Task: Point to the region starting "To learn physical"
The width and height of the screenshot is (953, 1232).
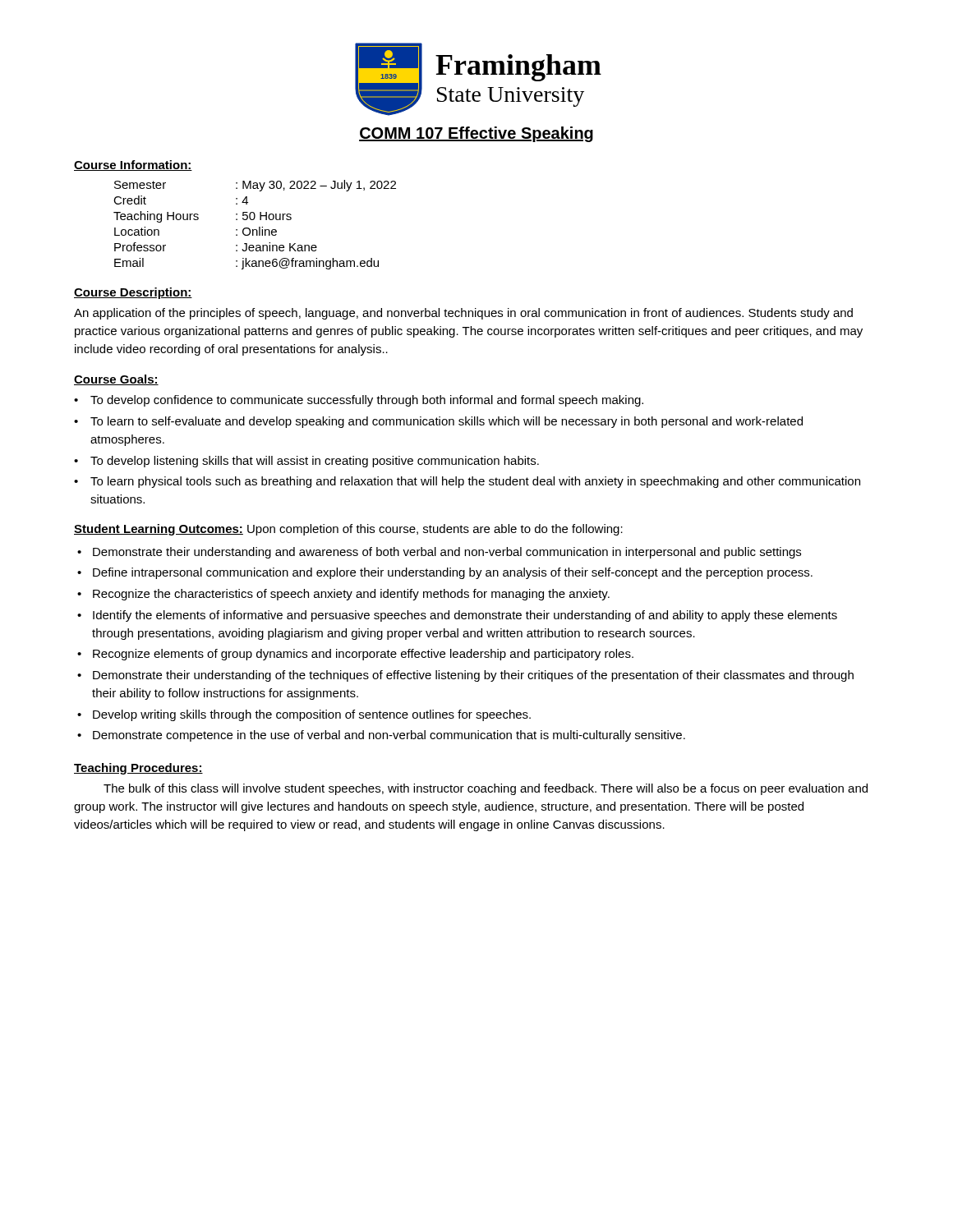Action: [x=476, y=490]
